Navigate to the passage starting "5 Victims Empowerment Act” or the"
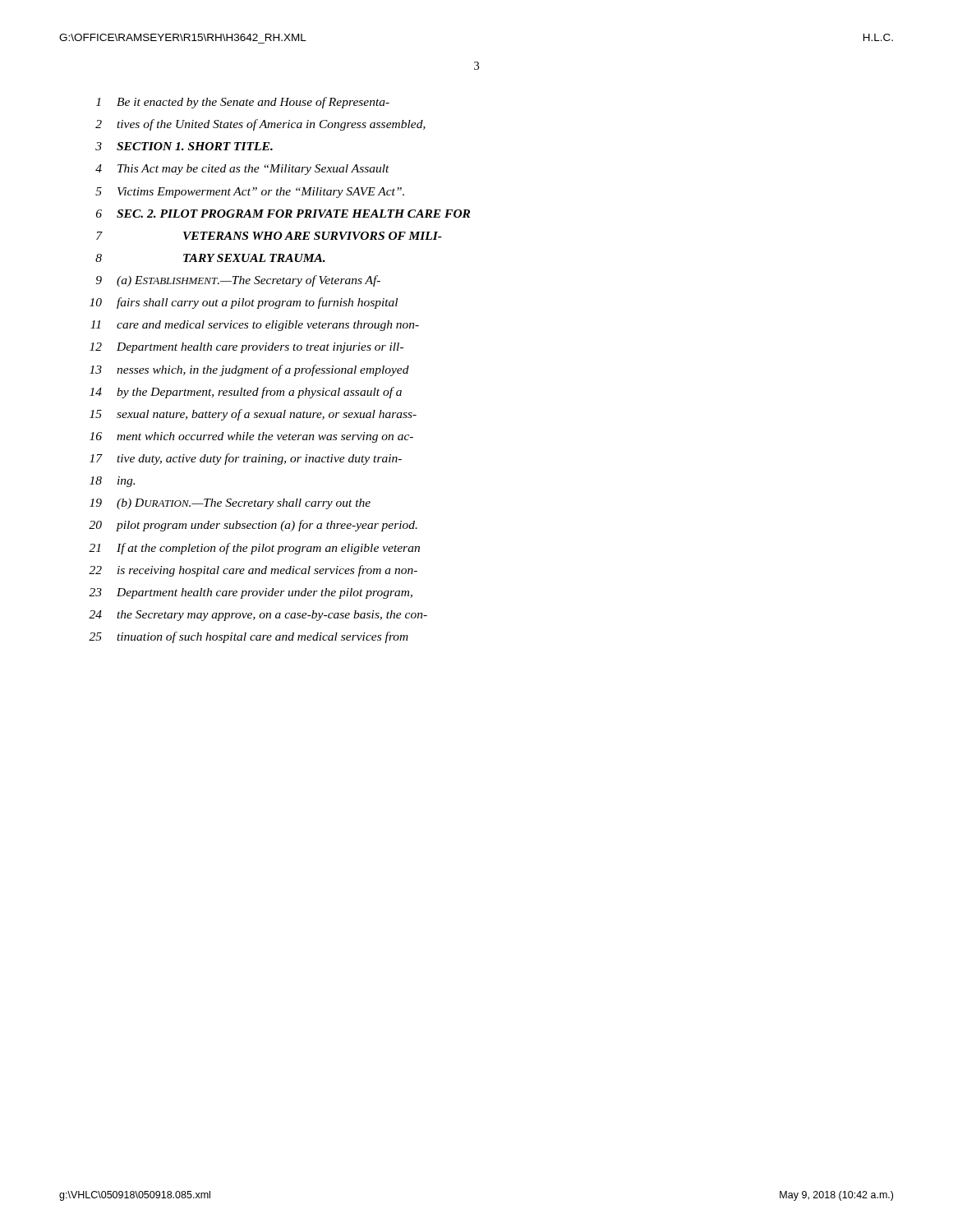953x1232 pixels. point(250,193)
